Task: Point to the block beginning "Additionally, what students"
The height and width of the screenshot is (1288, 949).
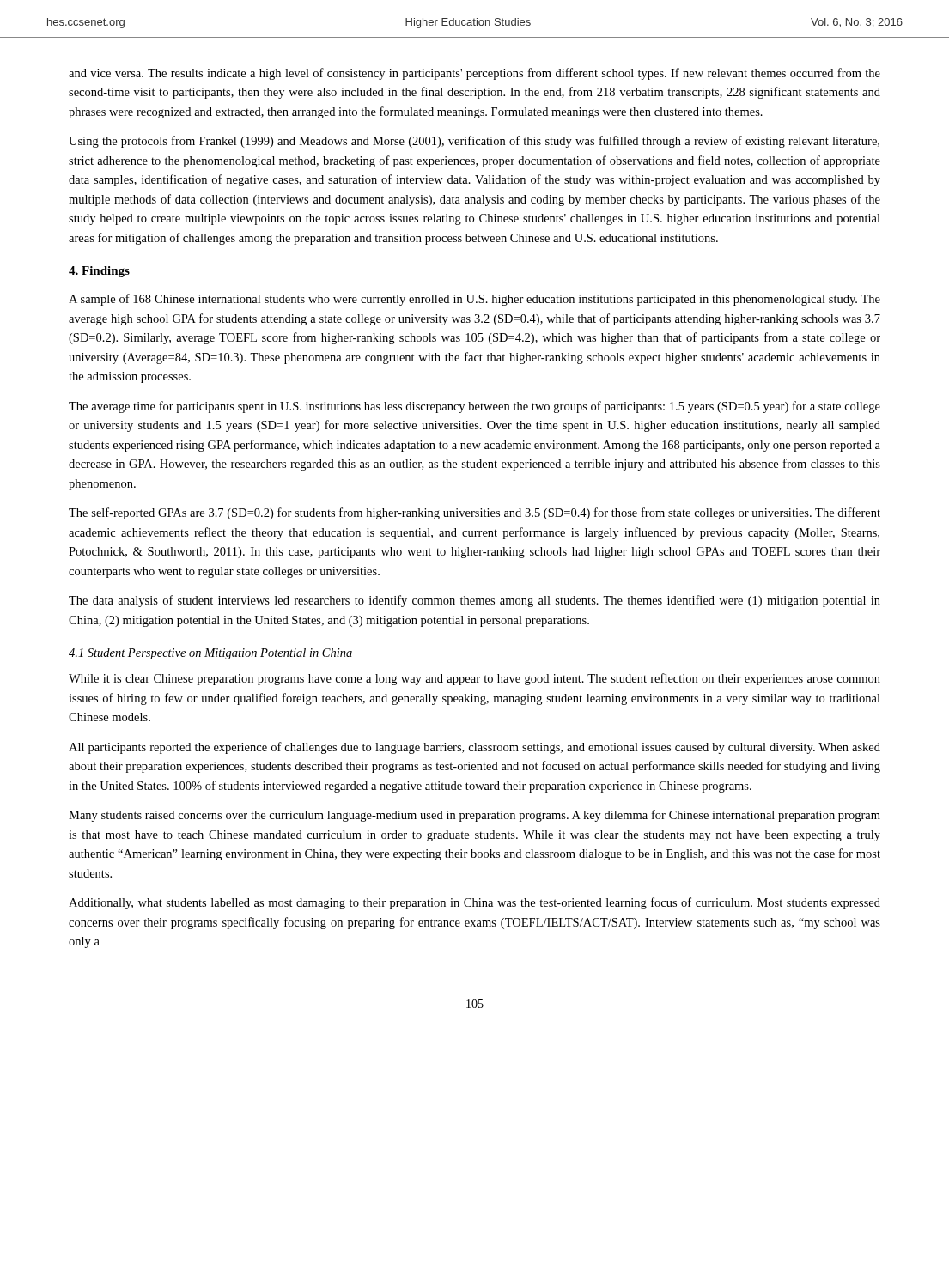Action: point(474,922)
